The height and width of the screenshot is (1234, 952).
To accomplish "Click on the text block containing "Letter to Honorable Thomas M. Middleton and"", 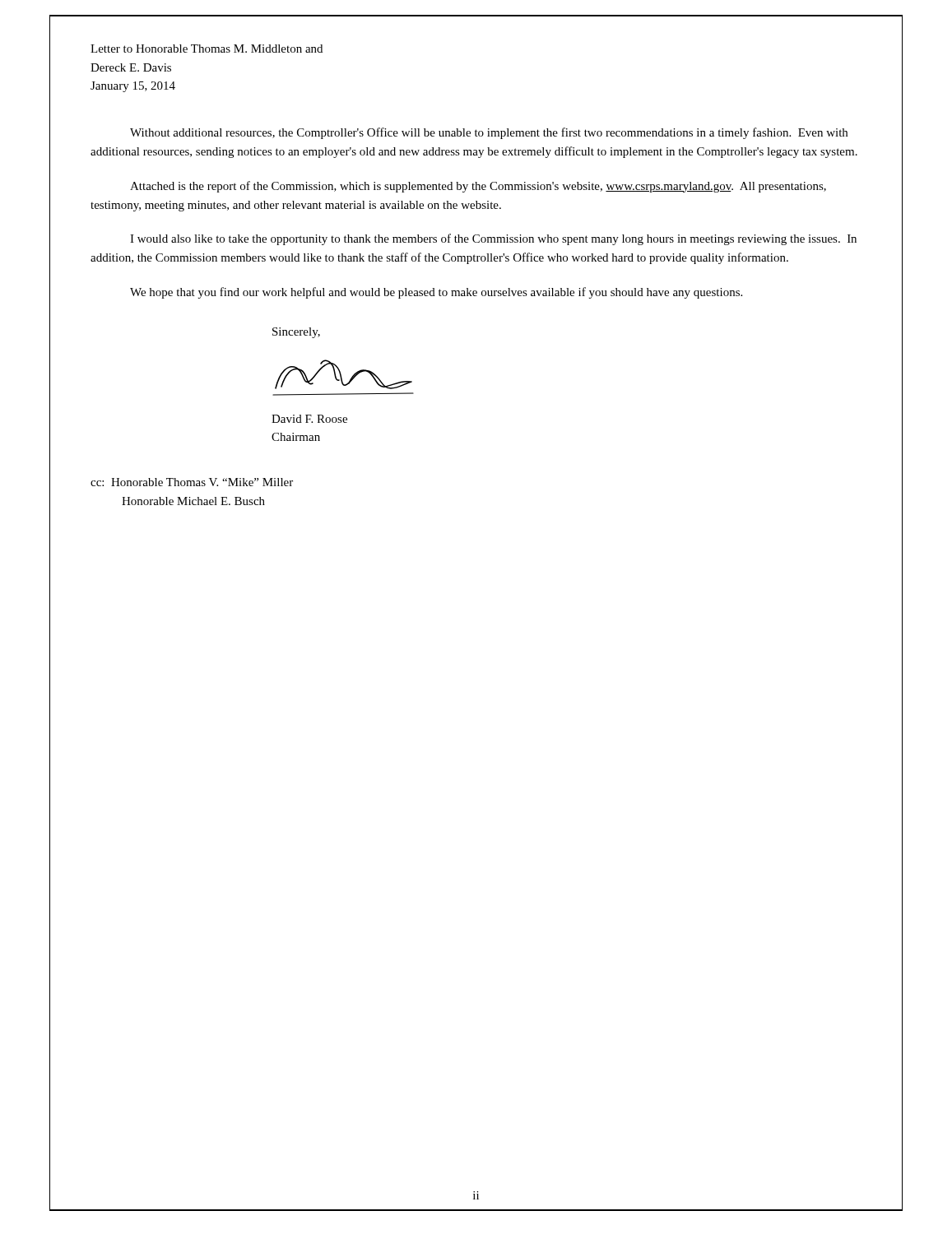I will [207, 49].
